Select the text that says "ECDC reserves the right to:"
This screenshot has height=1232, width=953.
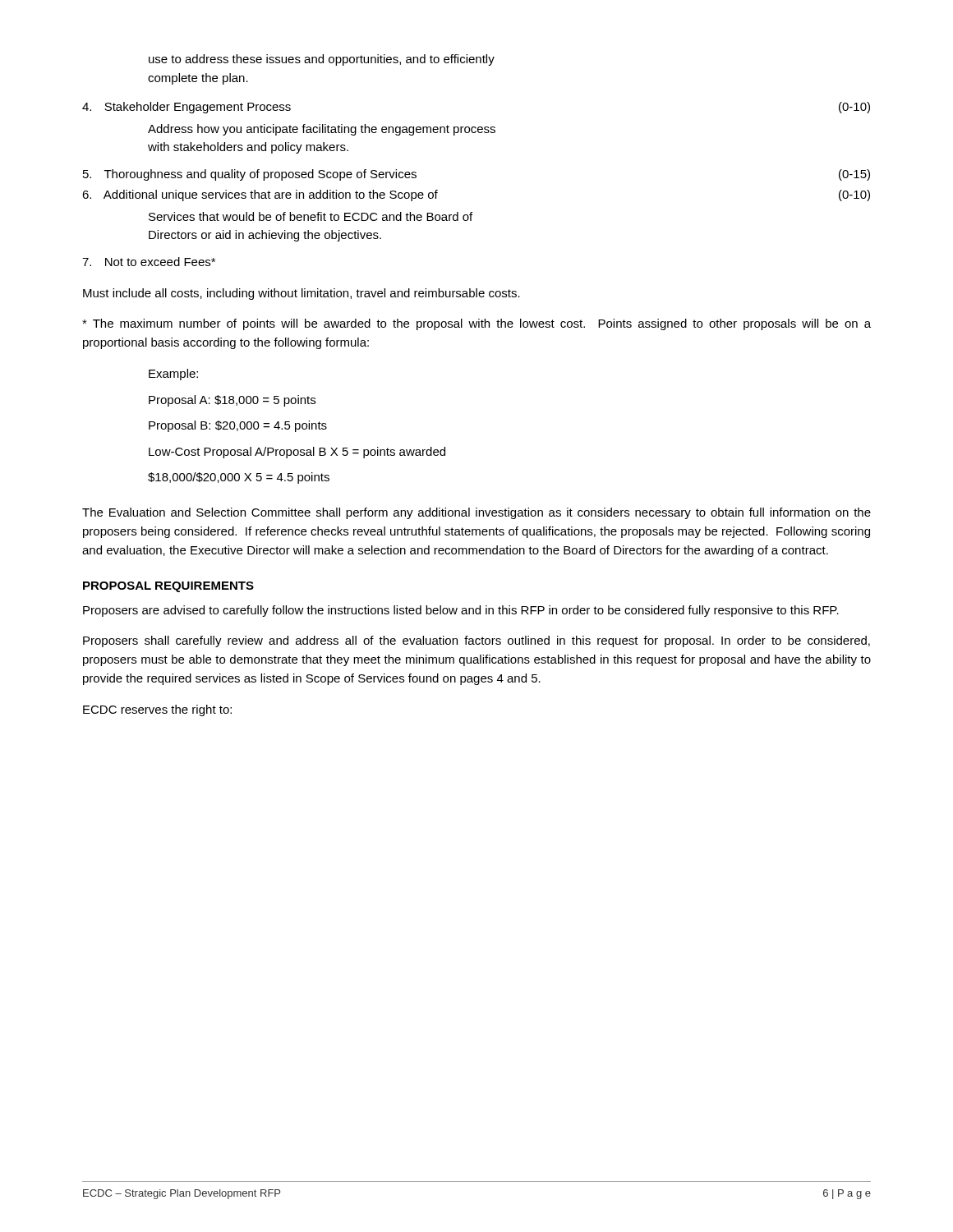point(157,709)
